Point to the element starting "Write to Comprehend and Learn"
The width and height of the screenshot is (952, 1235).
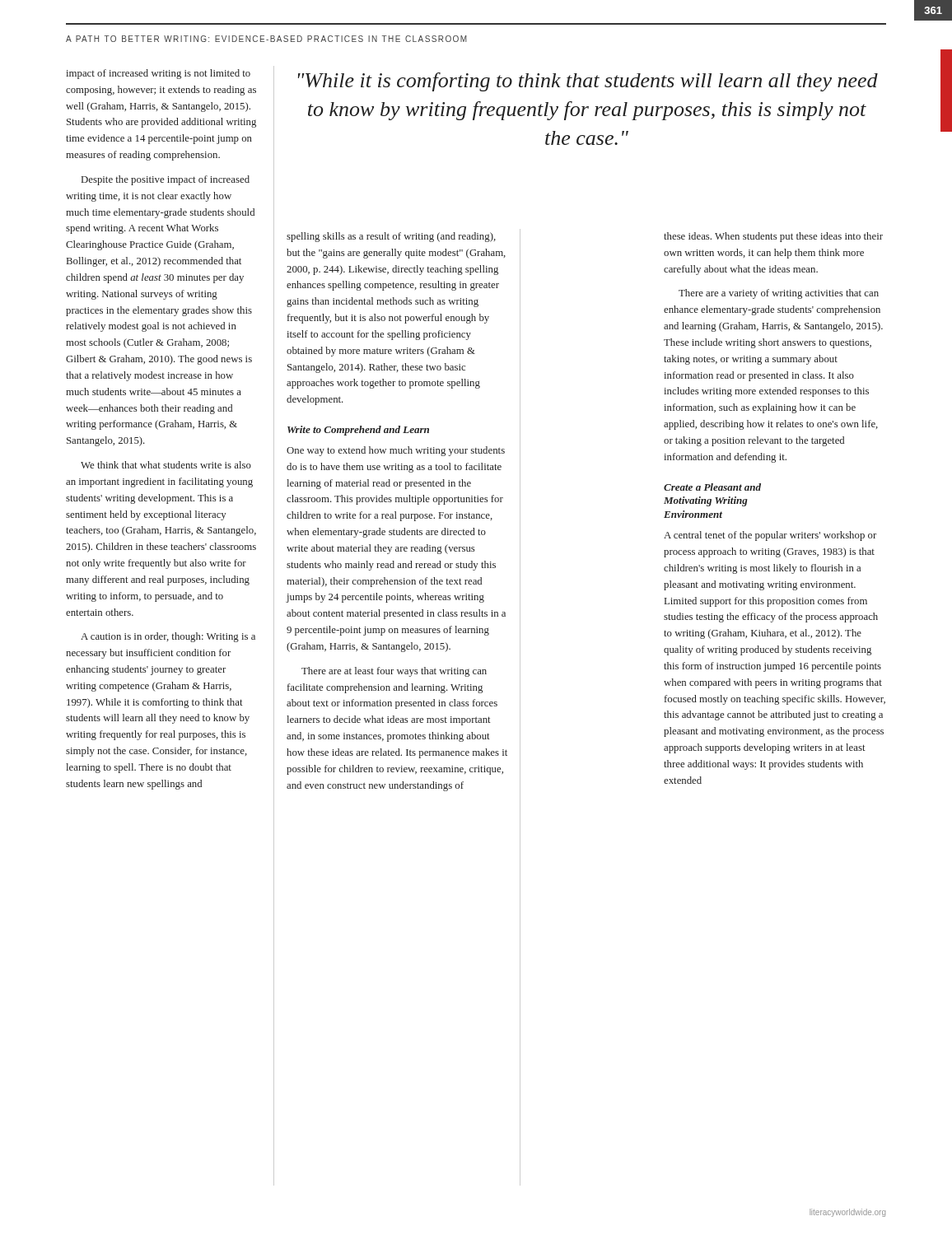pyautogui.click(x=358, y=429)
